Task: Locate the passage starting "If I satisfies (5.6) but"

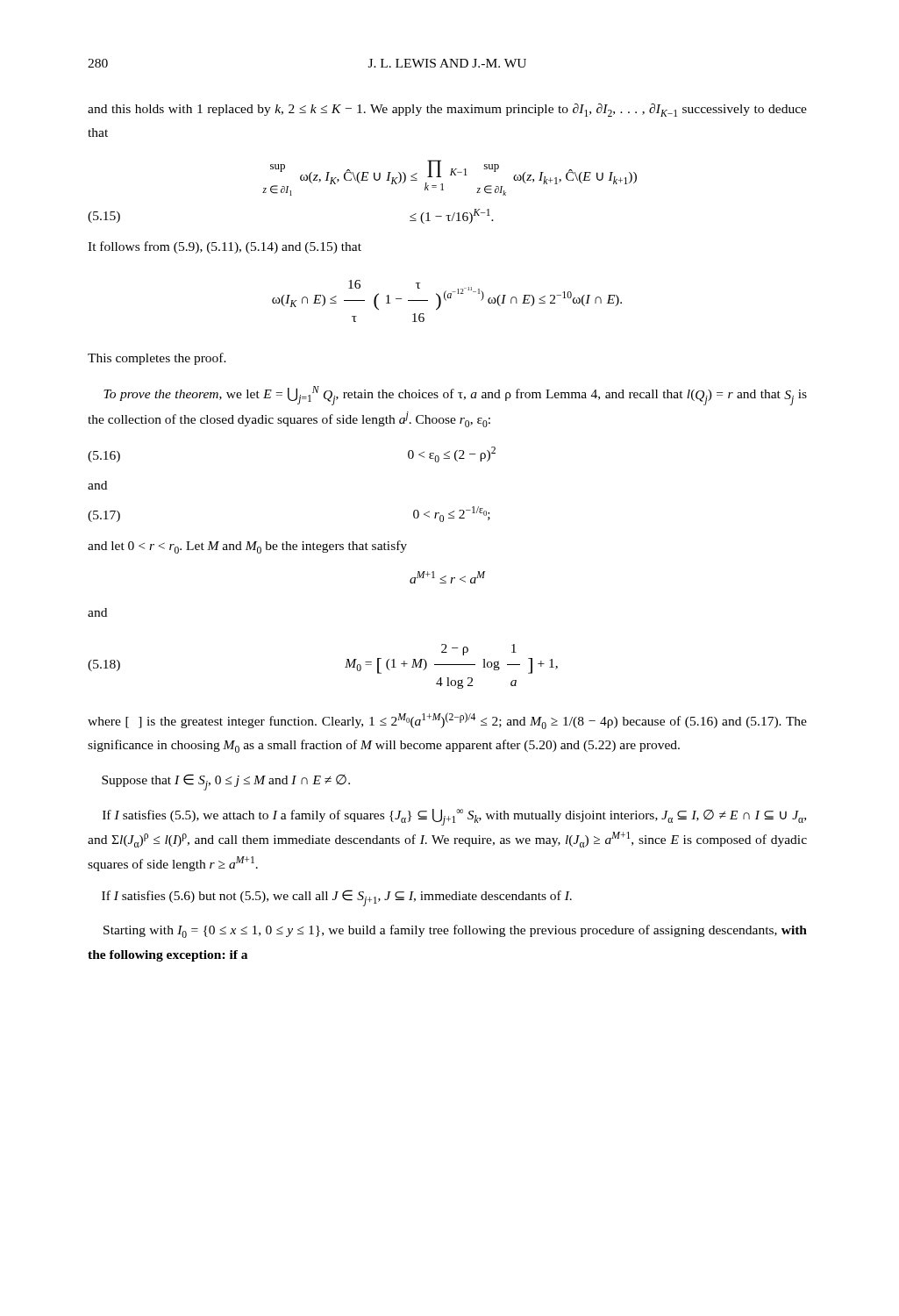Action: pos(330,897)
